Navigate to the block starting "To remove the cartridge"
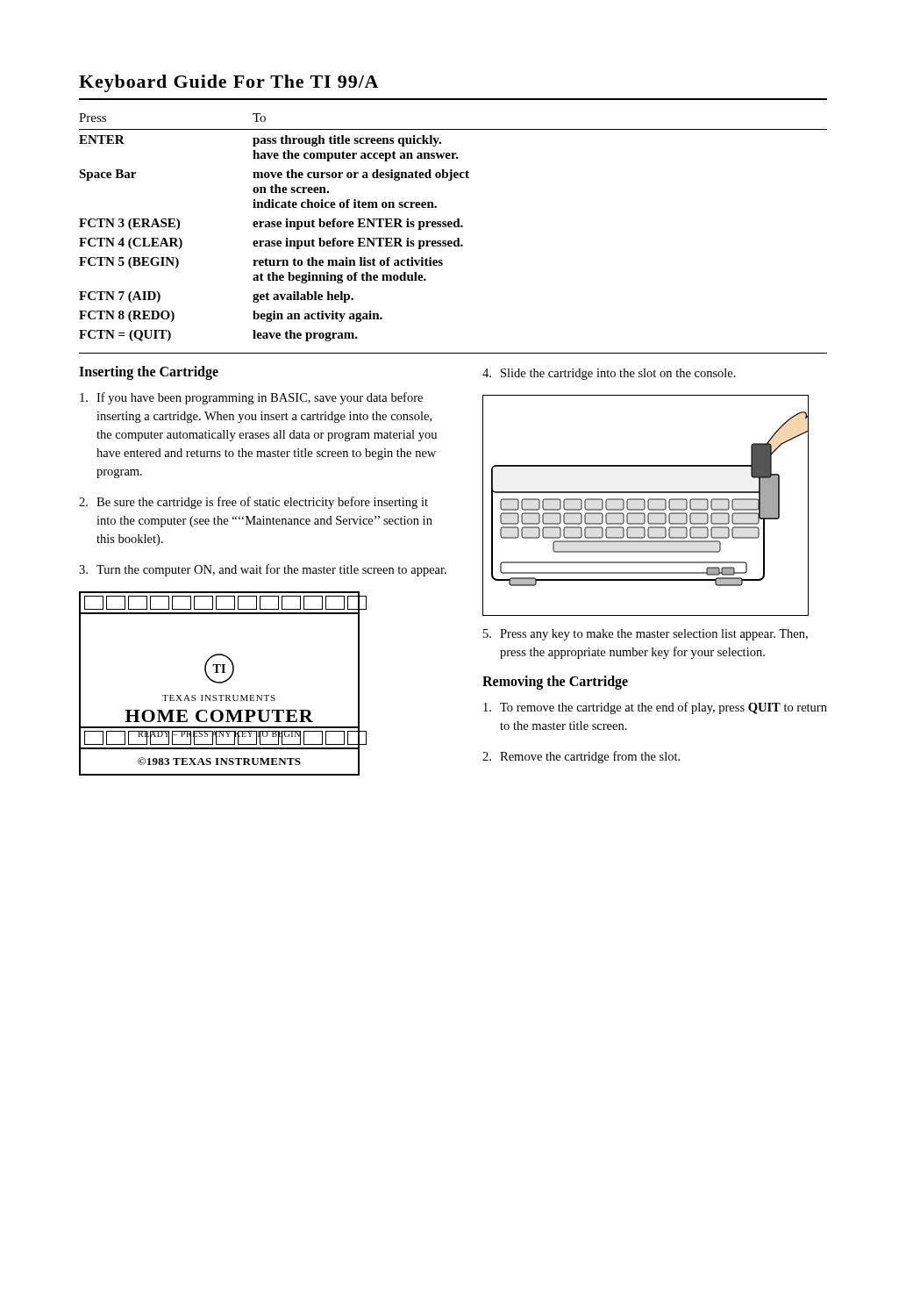The width and height of the screenshot is (906, 1316). [x=655, y=717]
